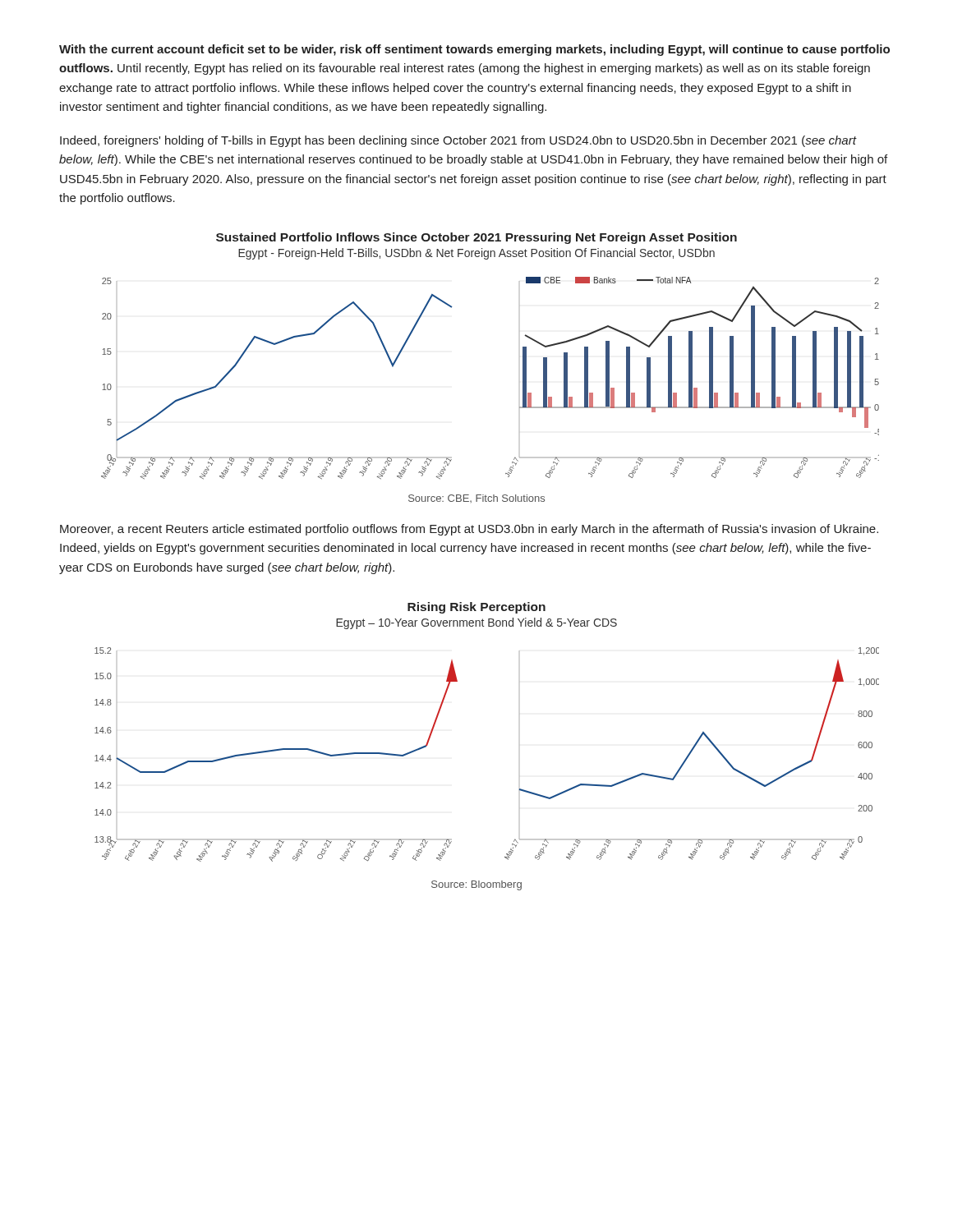The height and width of the screenshot is (1232, 953).
Task: Click on the region starting "Indeed, foreigners' holding of"
Action: (x=473, y=169)
